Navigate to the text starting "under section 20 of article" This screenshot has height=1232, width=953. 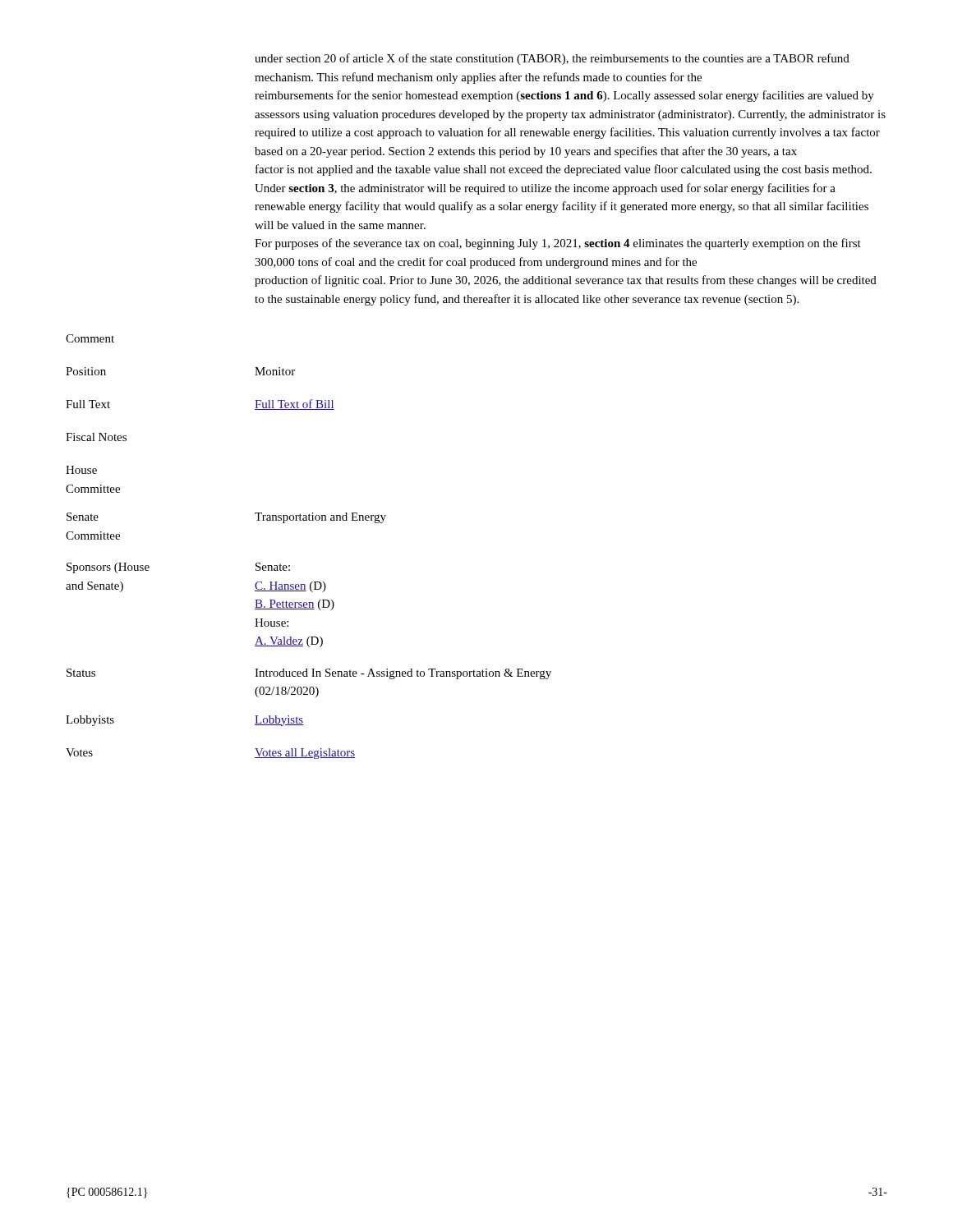tap(570, 178)
